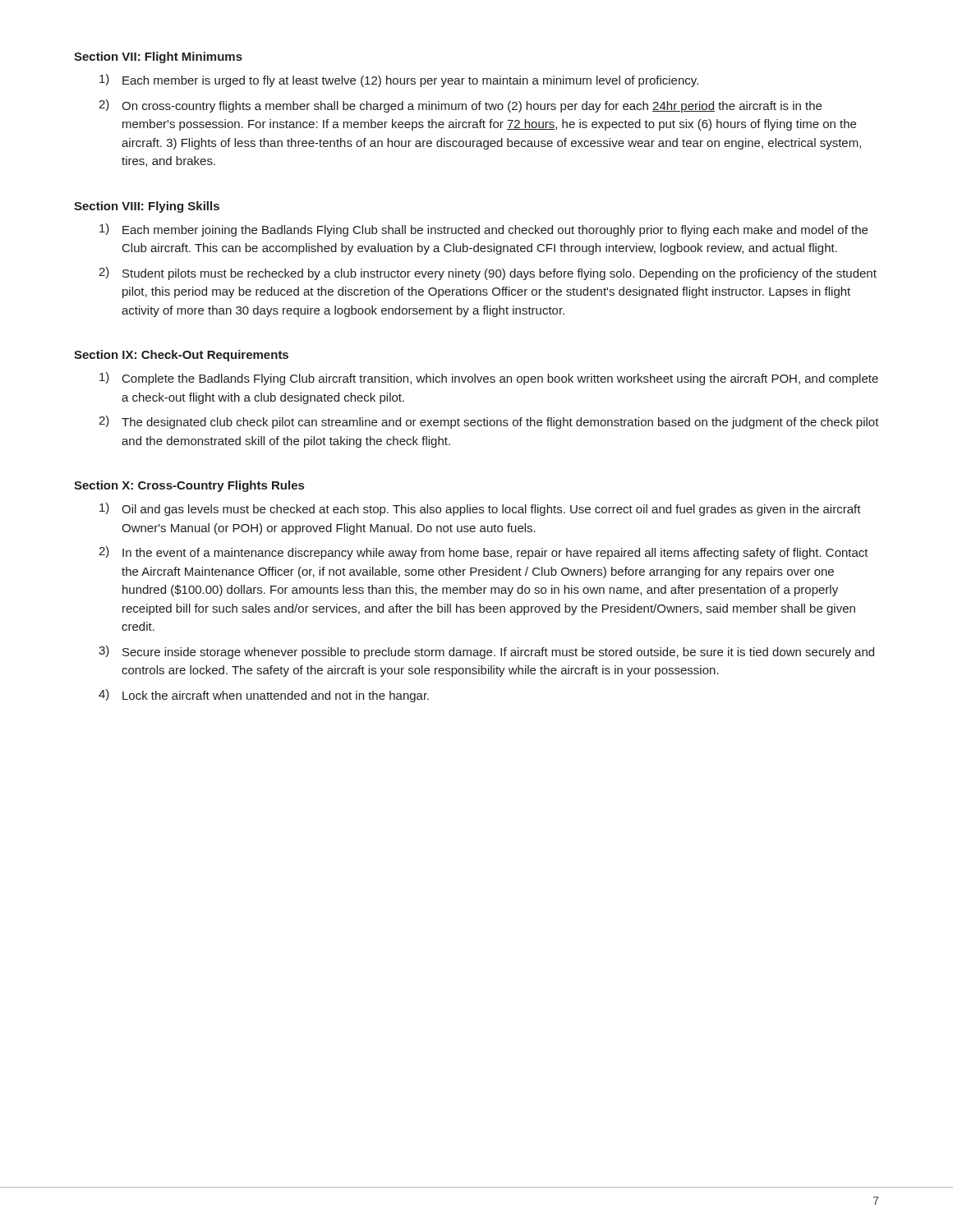Locate the text block starting "2) On cross-country"

[x=489, y=133]
